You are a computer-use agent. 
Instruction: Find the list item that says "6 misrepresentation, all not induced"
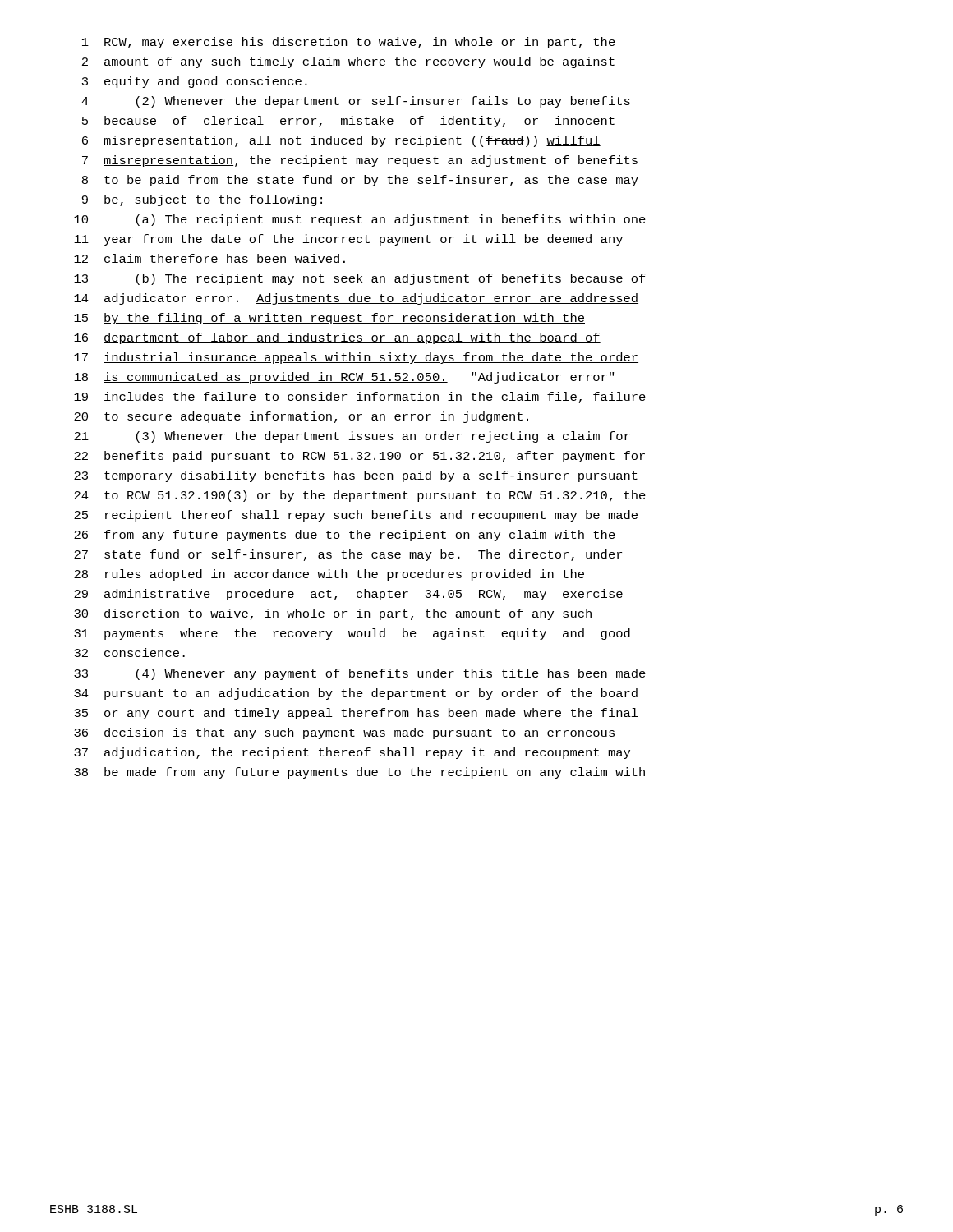pyautogui.click(x=476, y=141)
